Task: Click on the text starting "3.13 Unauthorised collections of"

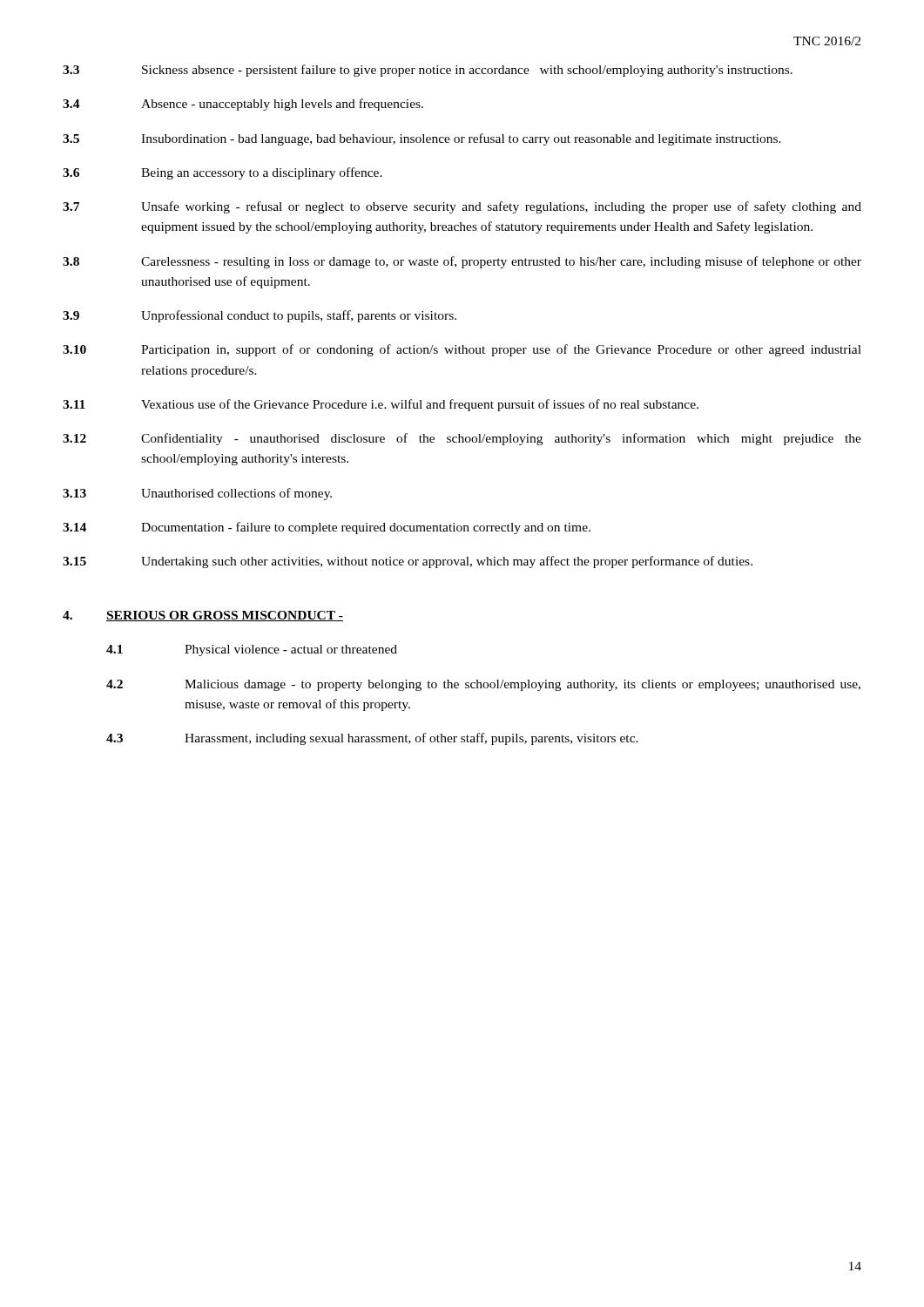Action: coord(197,494)
